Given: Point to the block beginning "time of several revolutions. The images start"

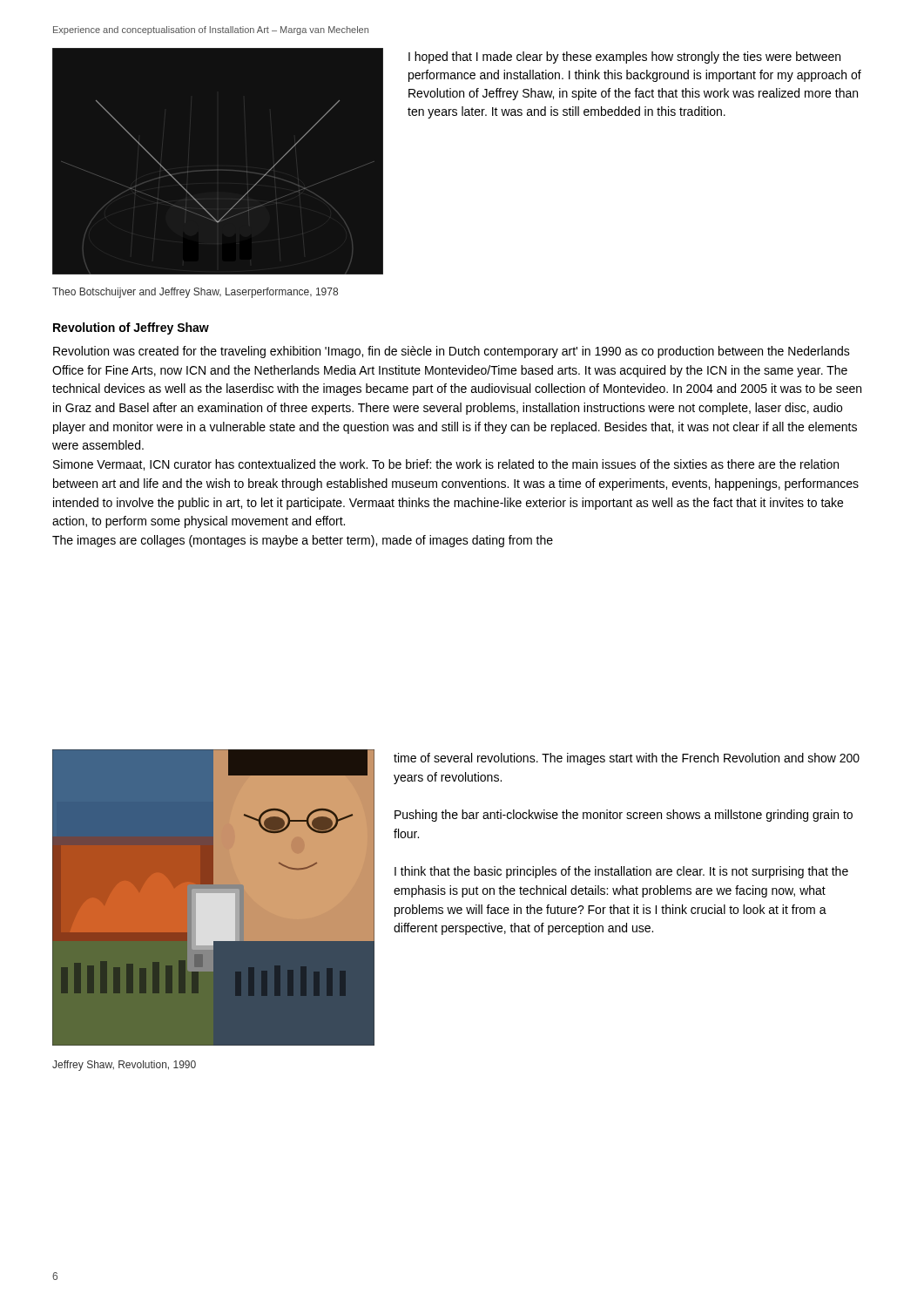Looking at the screenshot, I should tap(627, 759).
